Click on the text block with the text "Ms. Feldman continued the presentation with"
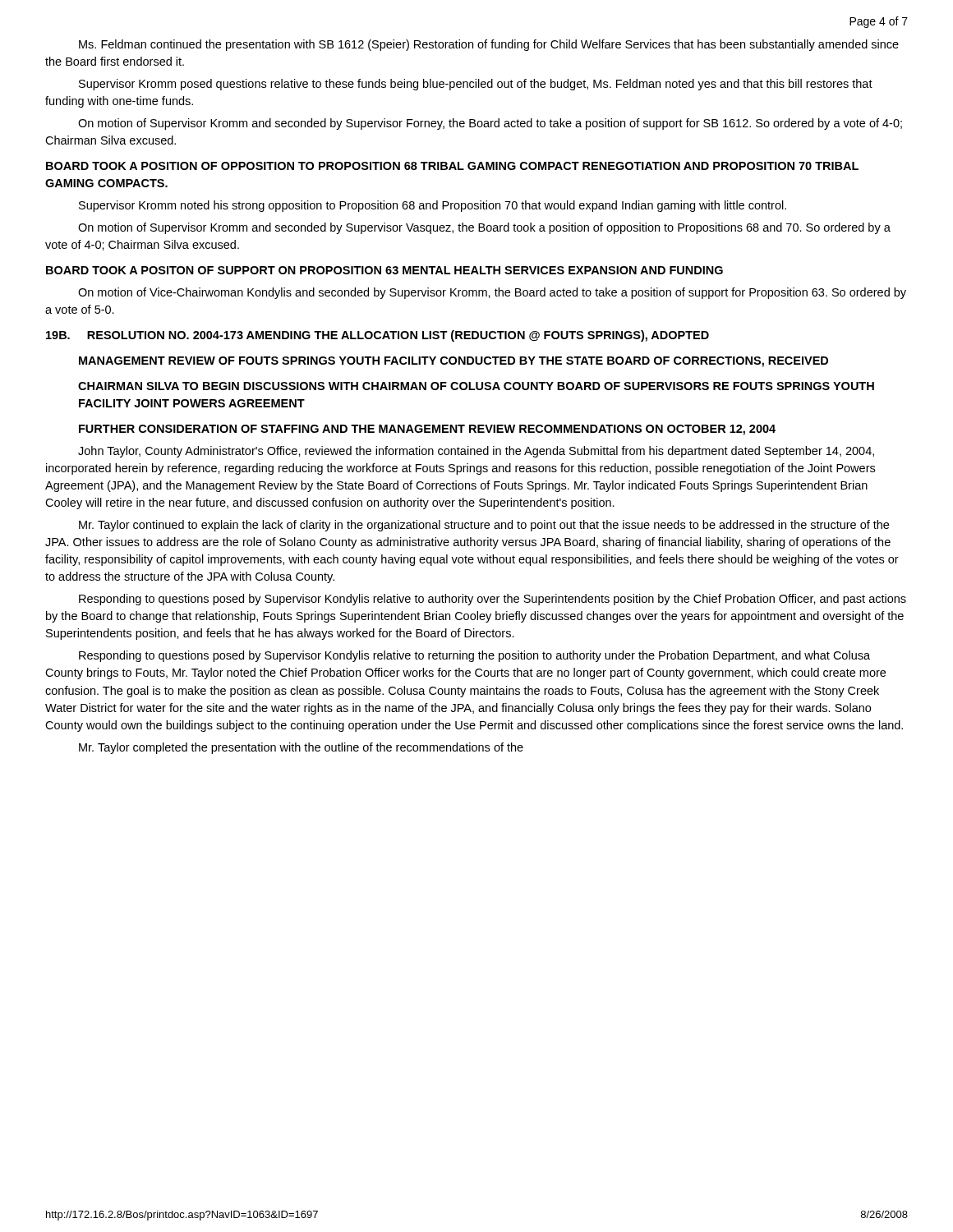The width and height of the screenshot is (953, 1232). click(x=476, y=93)
